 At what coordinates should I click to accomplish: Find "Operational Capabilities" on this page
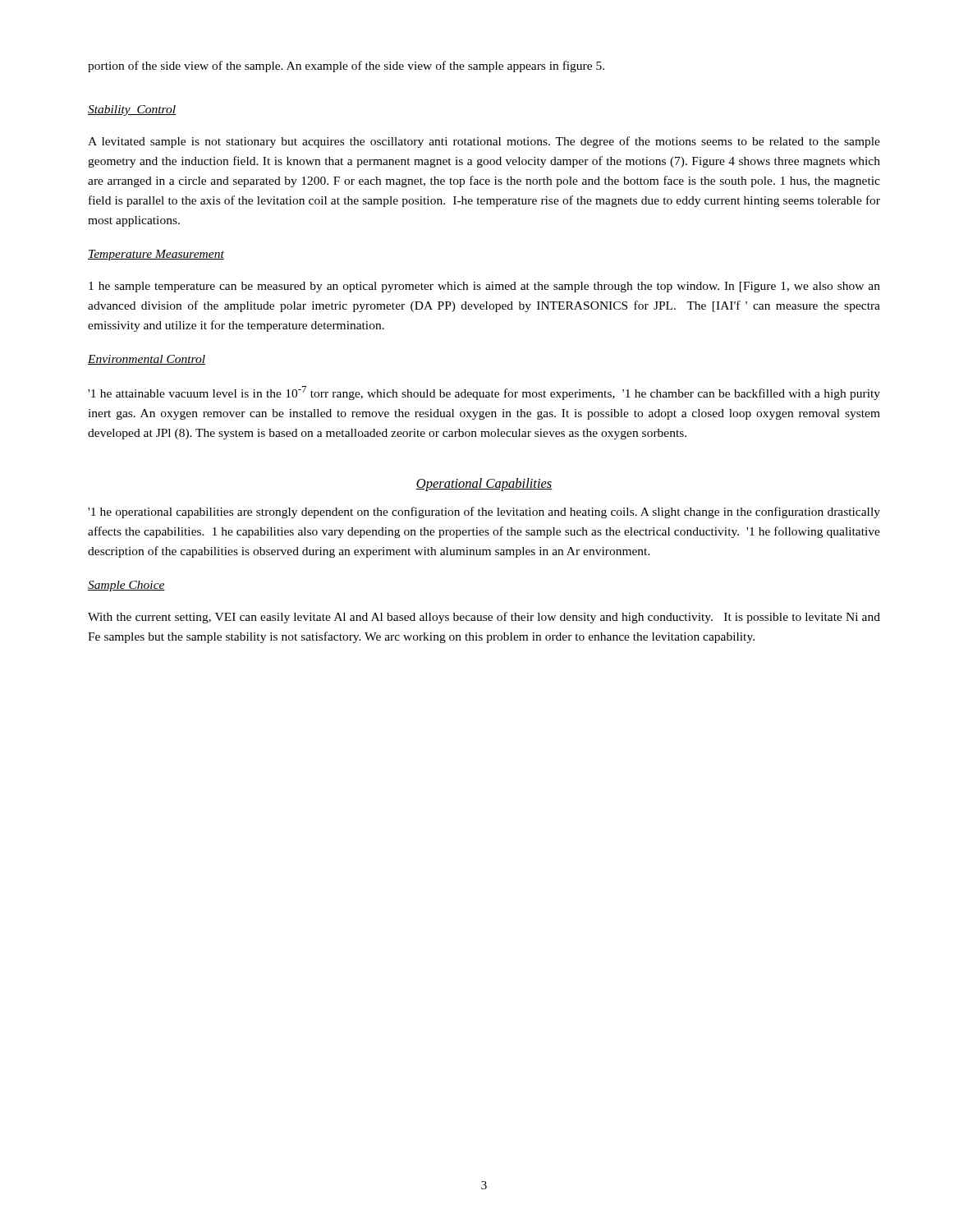click(x=484, y=484)
